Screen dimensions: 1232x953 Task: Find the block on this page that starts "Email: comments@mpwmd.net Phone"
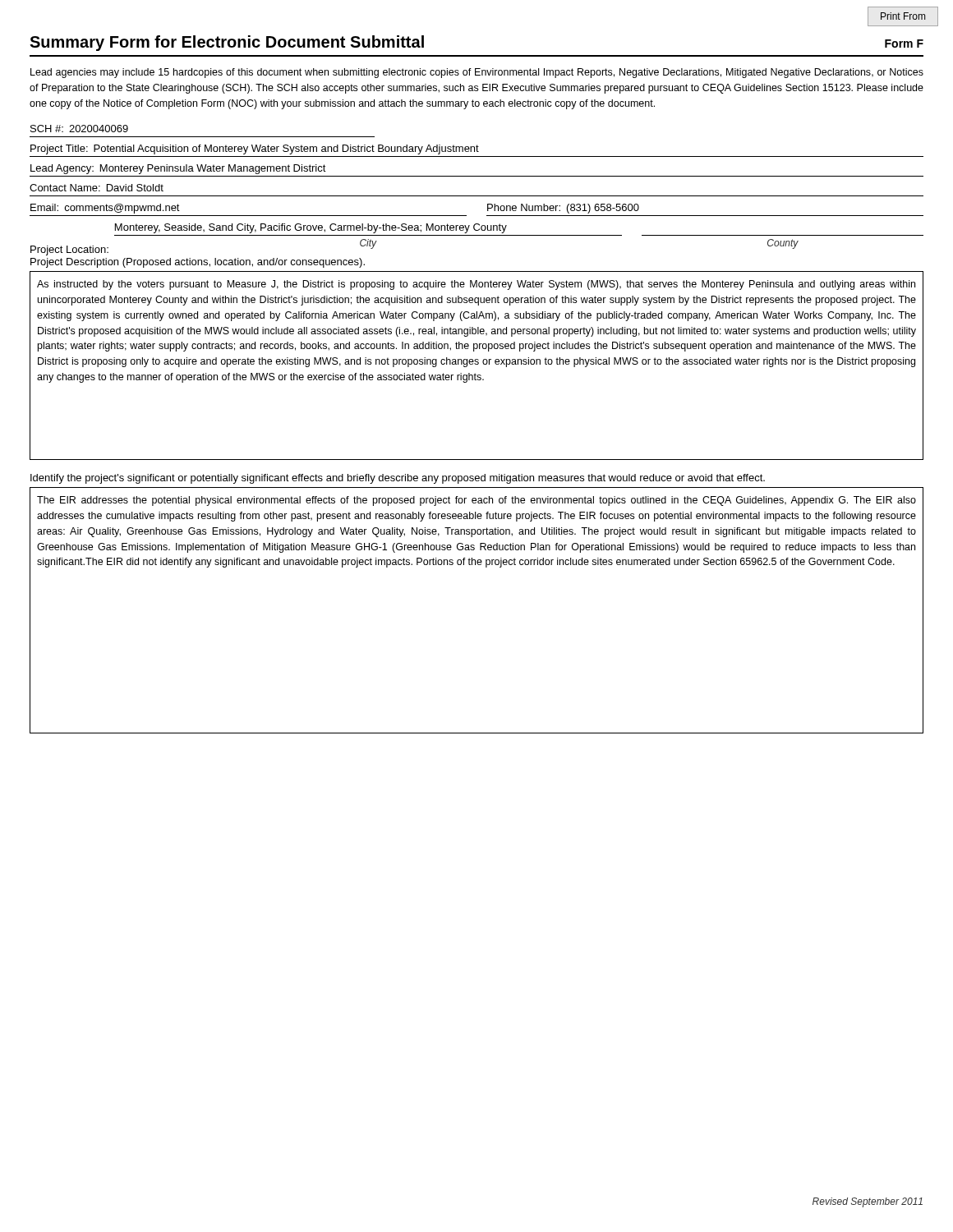pyautogui.click(x=476, y=209)
